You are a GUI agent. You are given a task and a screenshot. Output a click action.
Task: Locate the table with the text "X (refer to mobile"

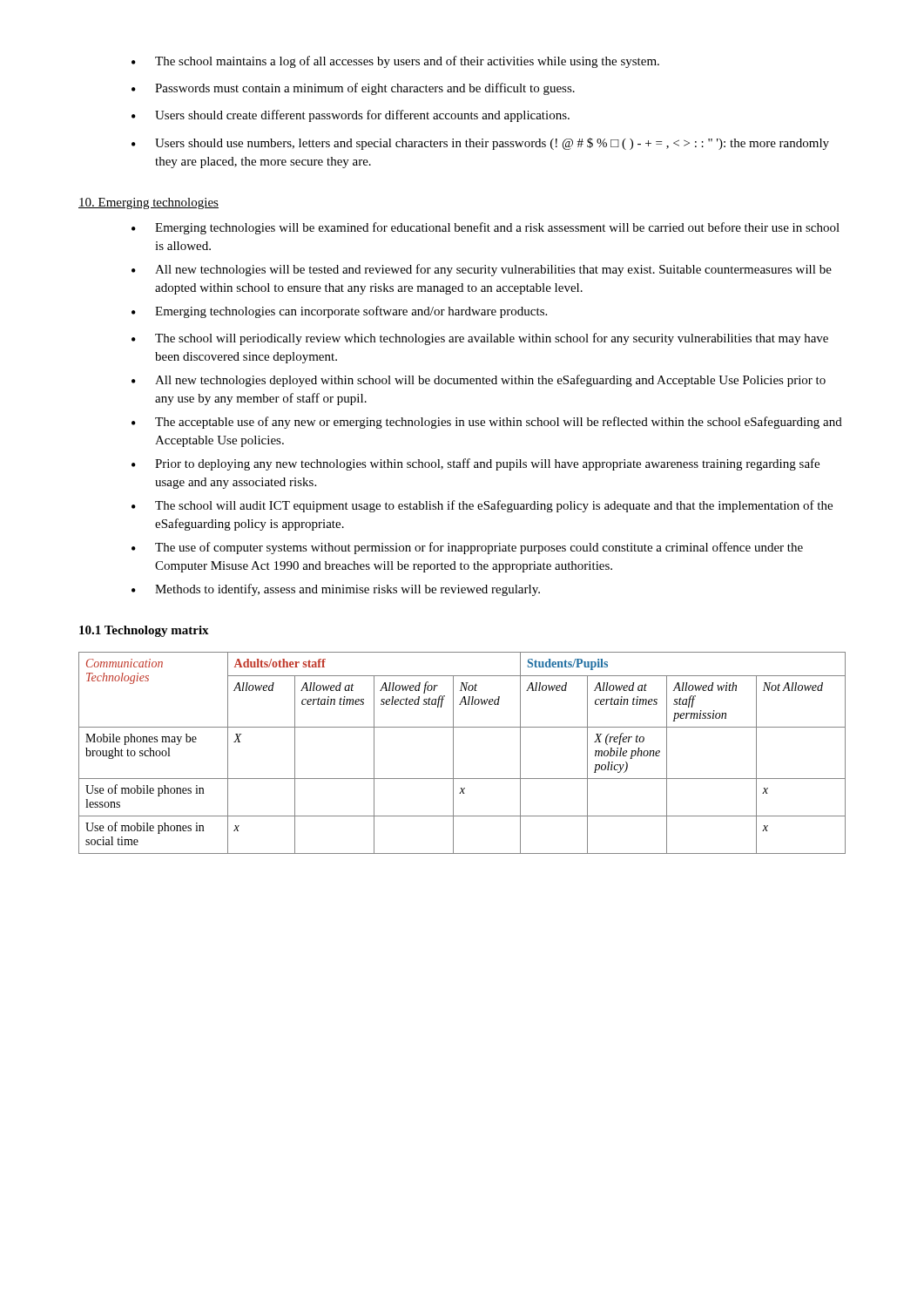pyautogui.click(x=462, y=753)
